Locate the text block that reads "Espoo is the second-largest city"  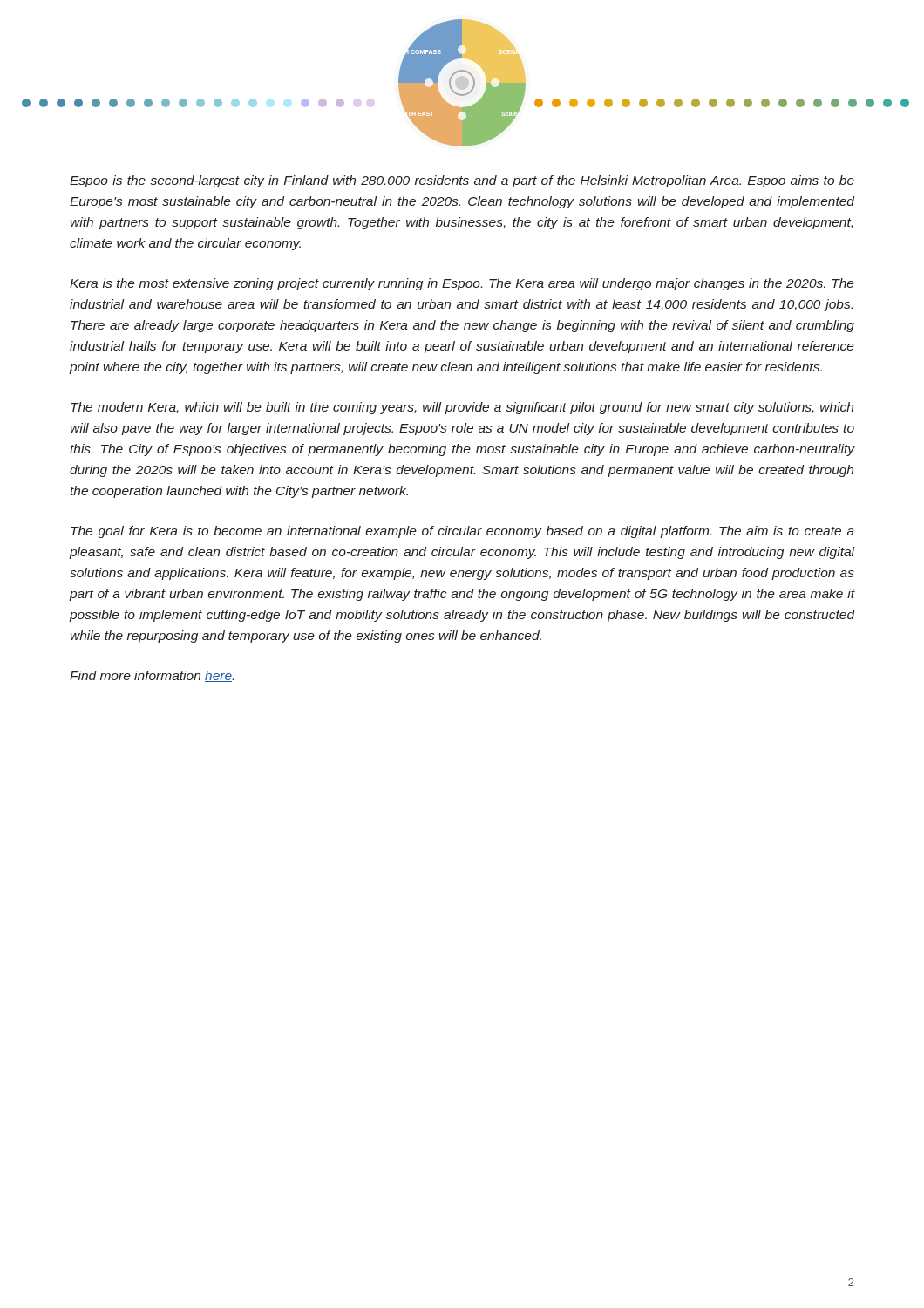462,212
